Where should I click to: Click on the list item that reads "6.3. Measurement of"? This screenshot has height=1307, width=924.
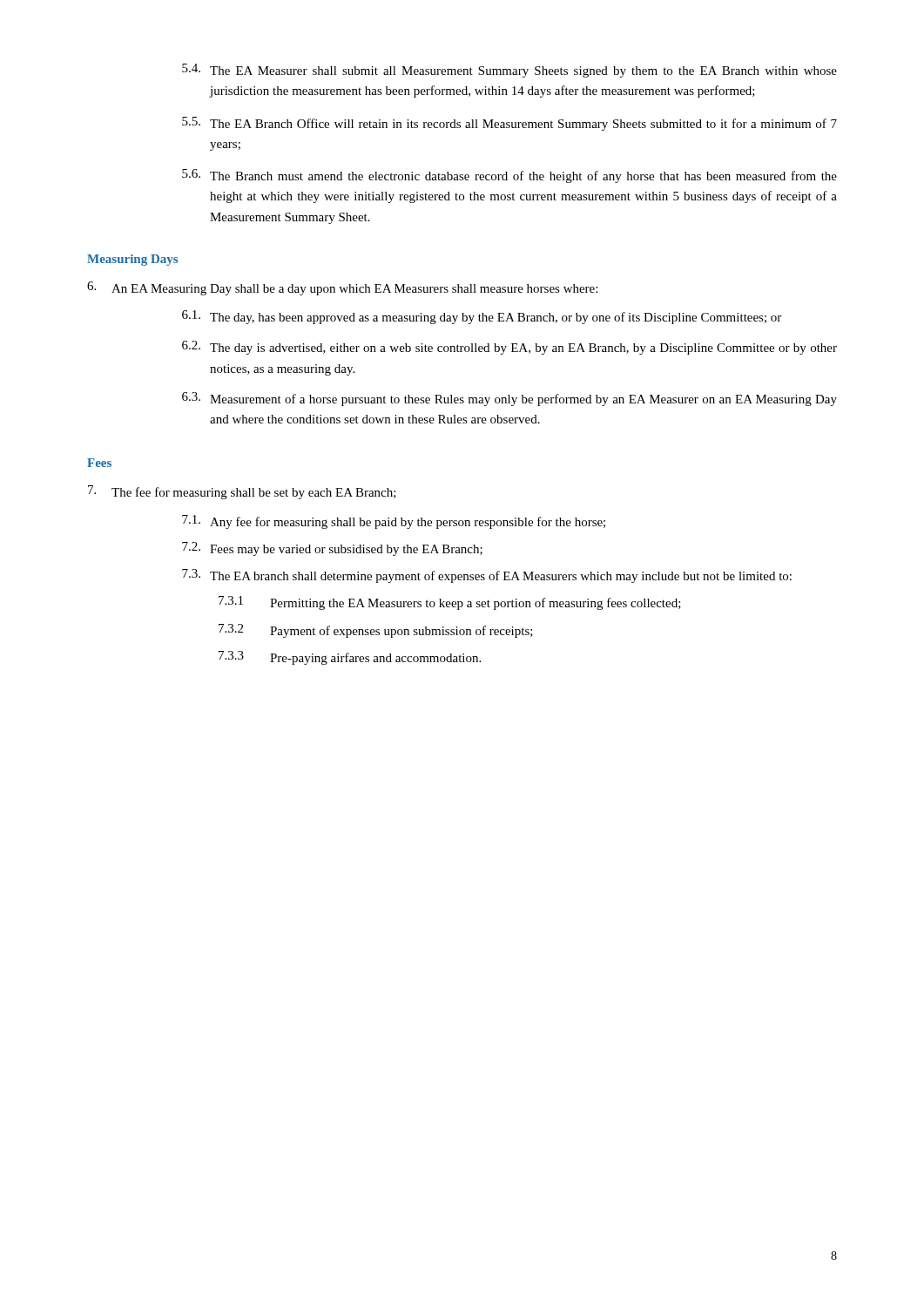(503, 409)
